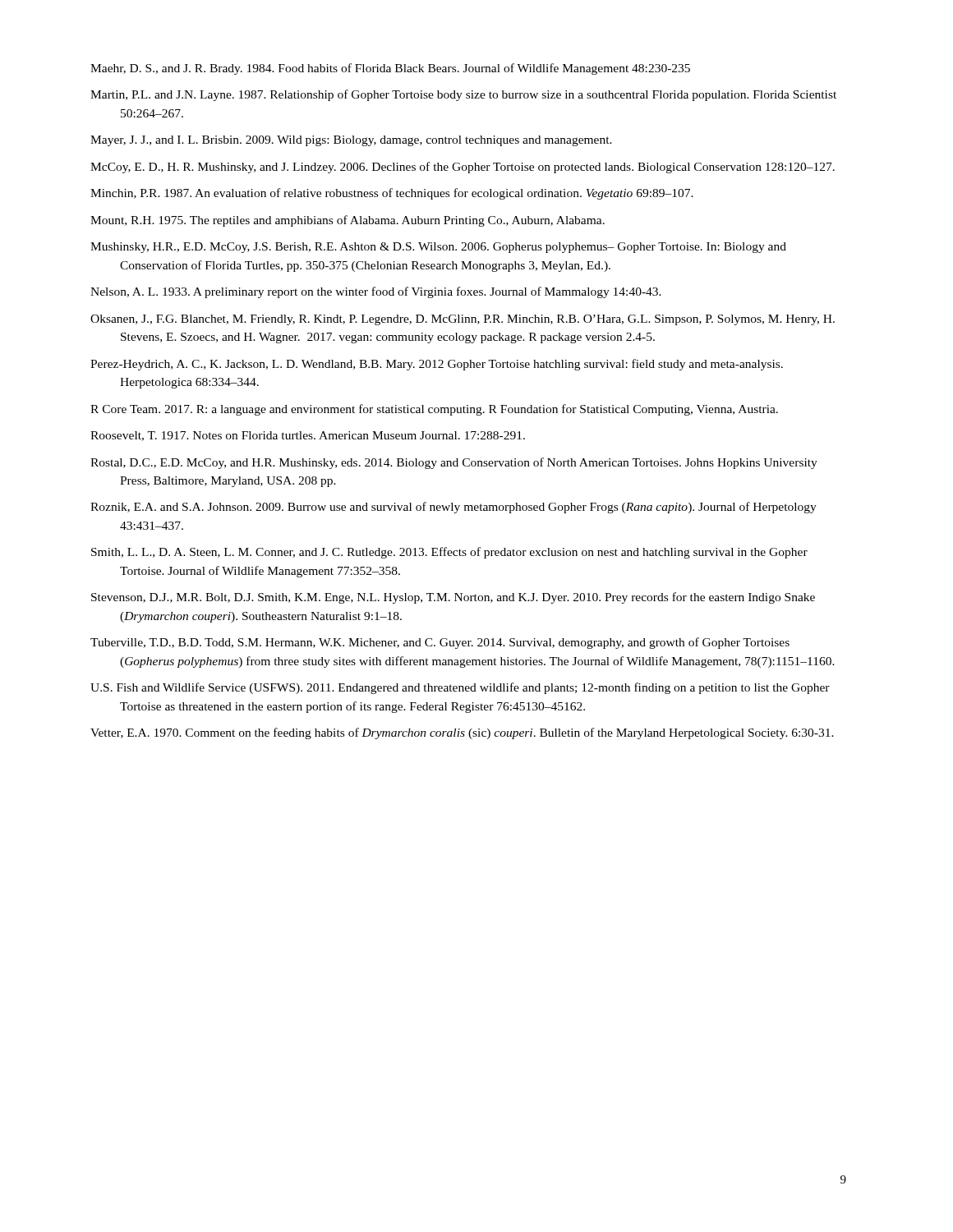Image resolution: width=953 pixels, height=1232 pixels.
Task: Locate the block of text that opens with "Oksanen, J., F.G. Blanchet, M. Friendly, R. Kindt,"
Action: click(463, 327)
